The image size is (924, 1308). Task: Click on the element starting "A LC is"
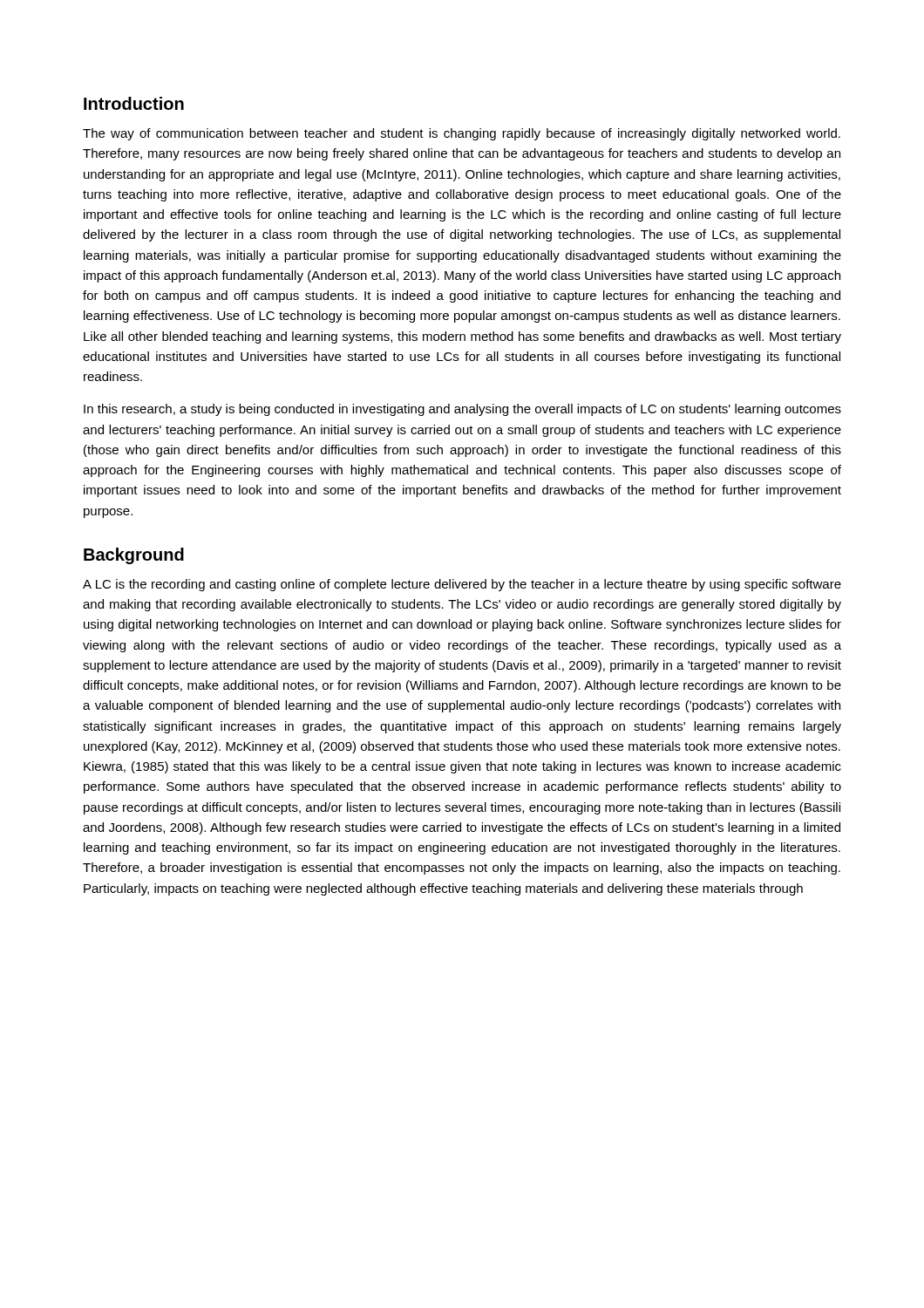pyautogui.click(x=462, y=736)
